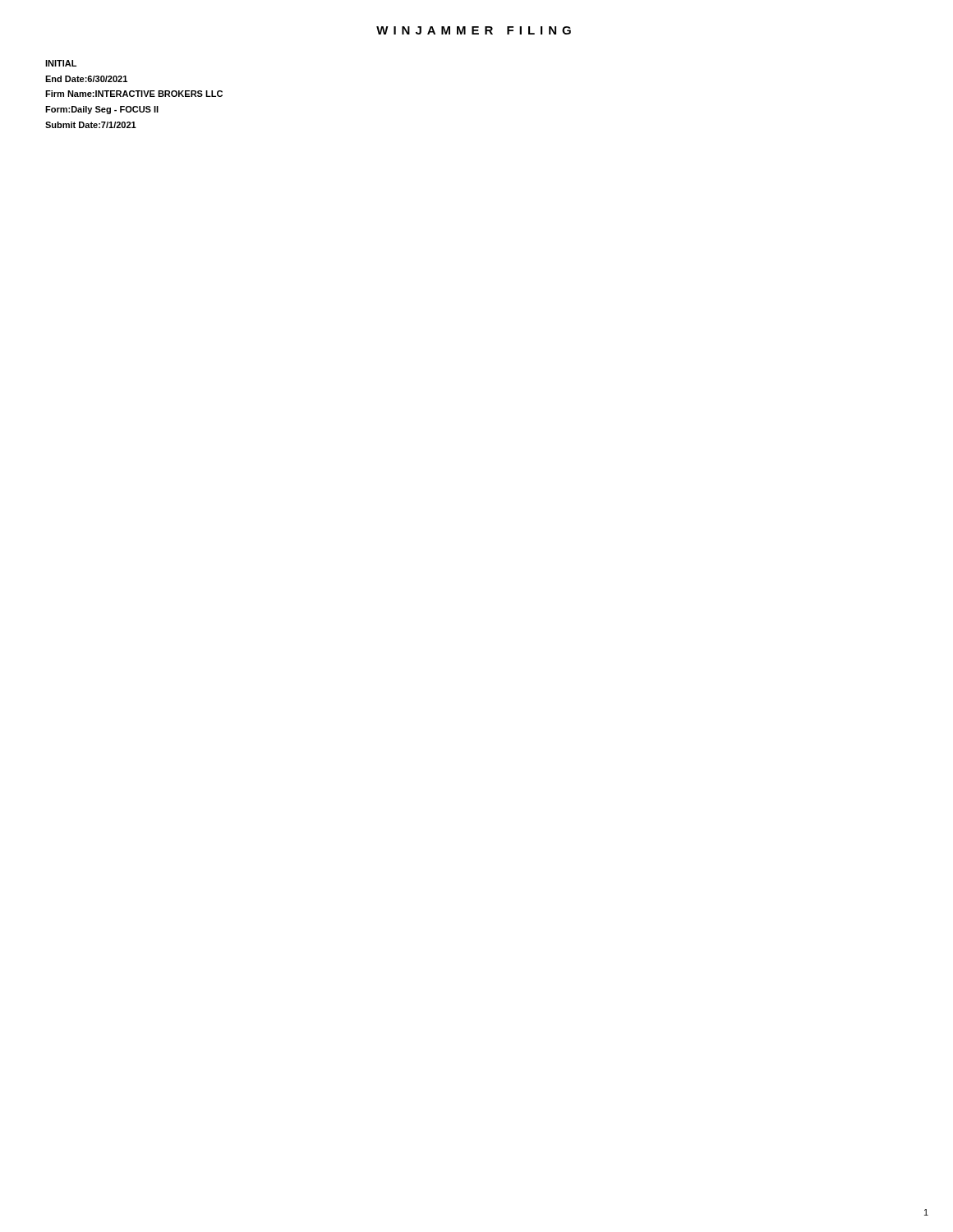
Task: Click on the passage starting "WINJAMMER FILING"
Action: (476, 30)
